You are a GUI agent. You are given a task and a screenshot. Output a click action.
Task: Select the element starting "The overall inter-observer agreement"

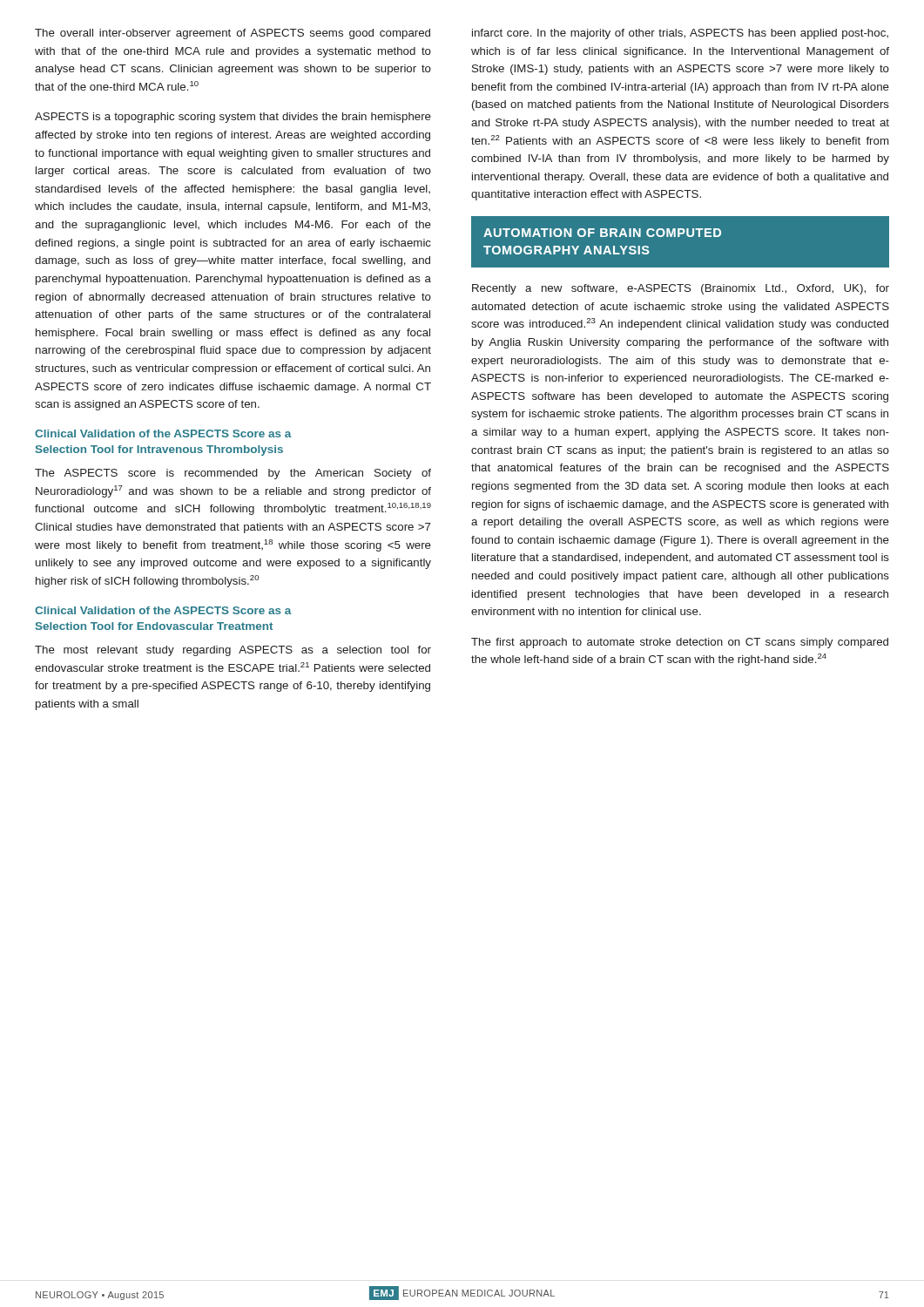point(233,60)
